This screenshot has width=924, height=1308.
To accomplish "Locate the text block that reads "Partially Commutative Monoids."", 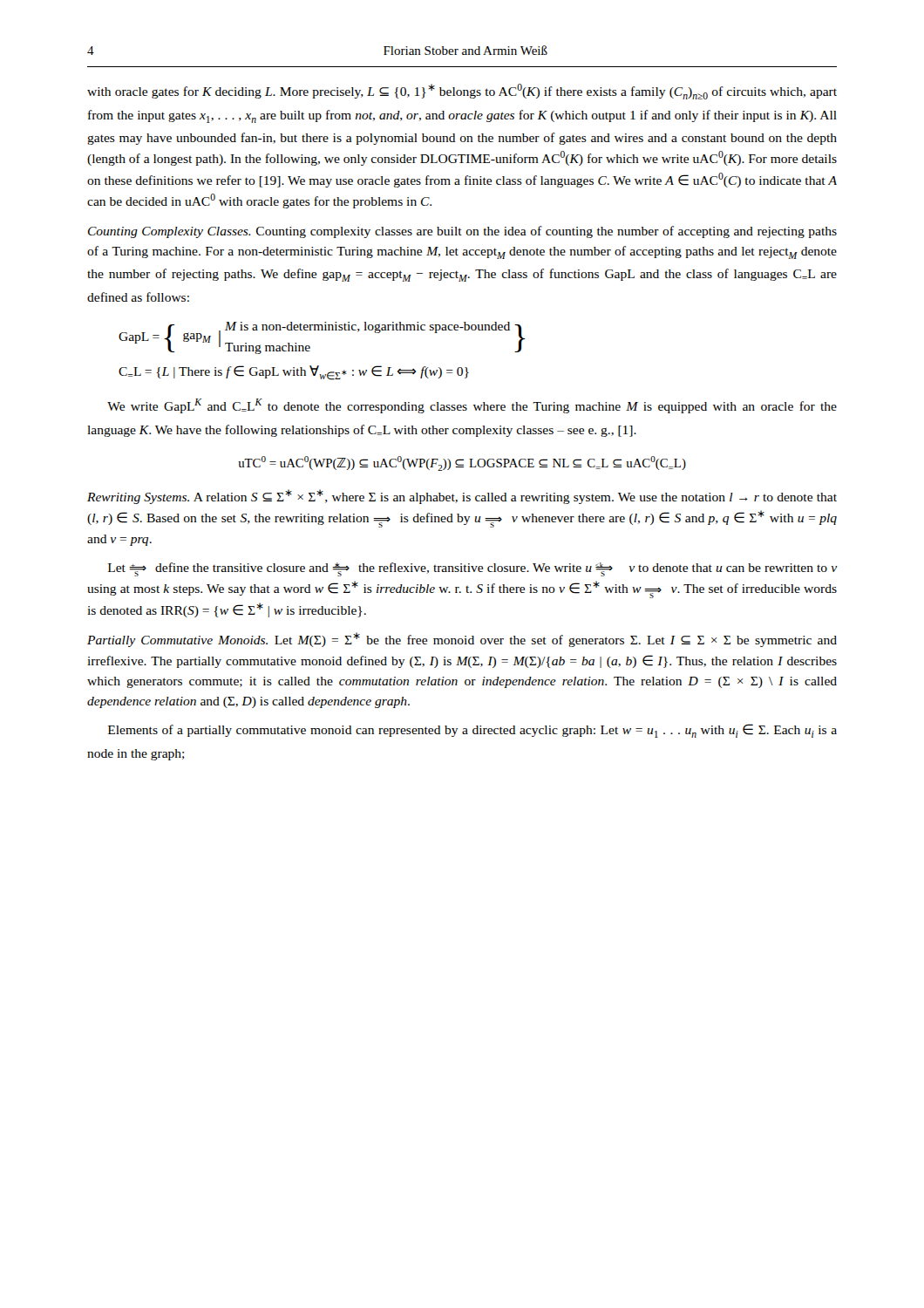I will [462, 670].
